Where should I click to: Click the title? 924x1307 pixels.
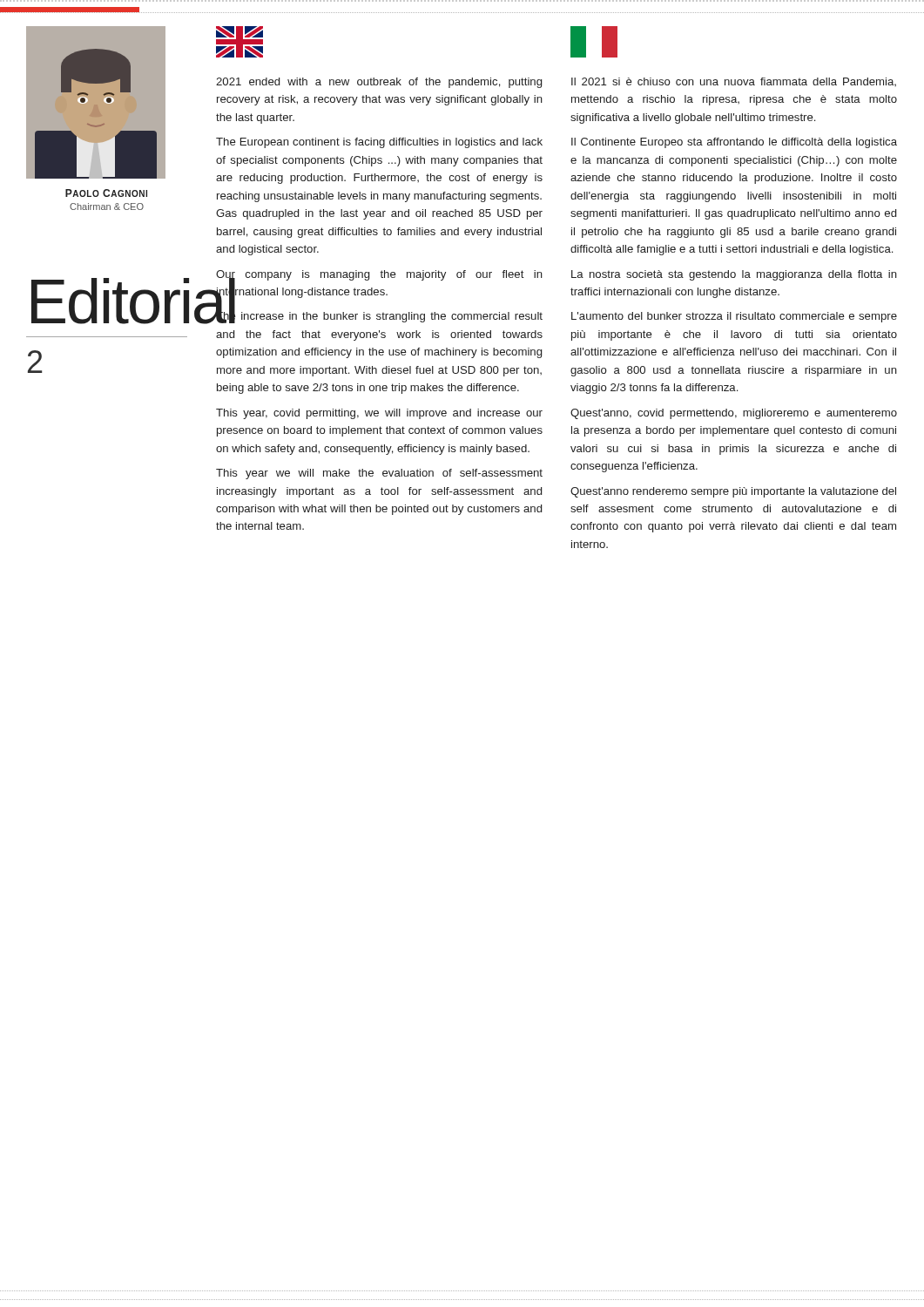point(107,302)
